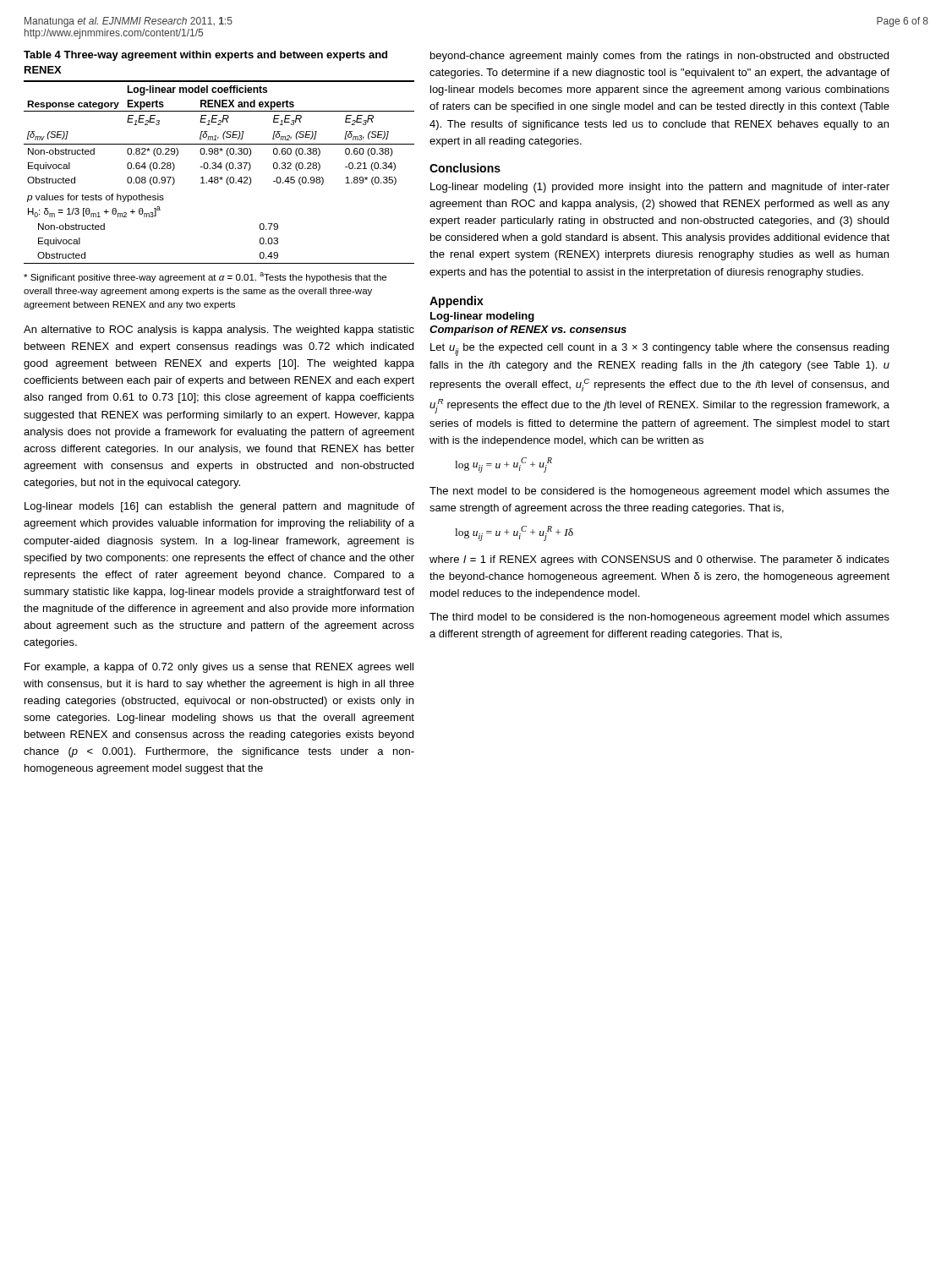Find the text block that reads "Log-linear models [16] can"
952x1268 pixels.
click(219, 574)
